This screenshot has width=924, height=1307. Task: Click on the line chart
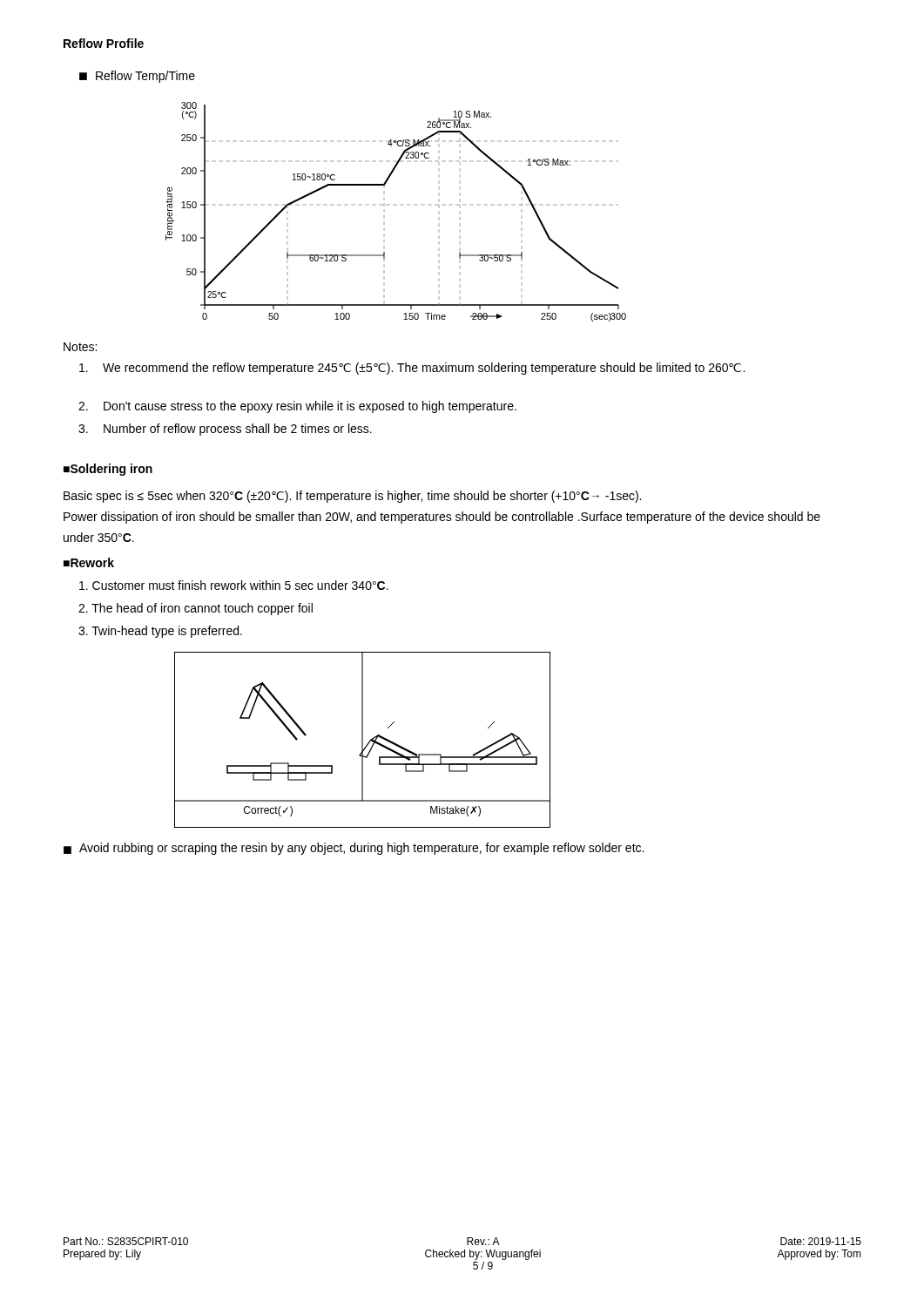(x=401, y=209)
